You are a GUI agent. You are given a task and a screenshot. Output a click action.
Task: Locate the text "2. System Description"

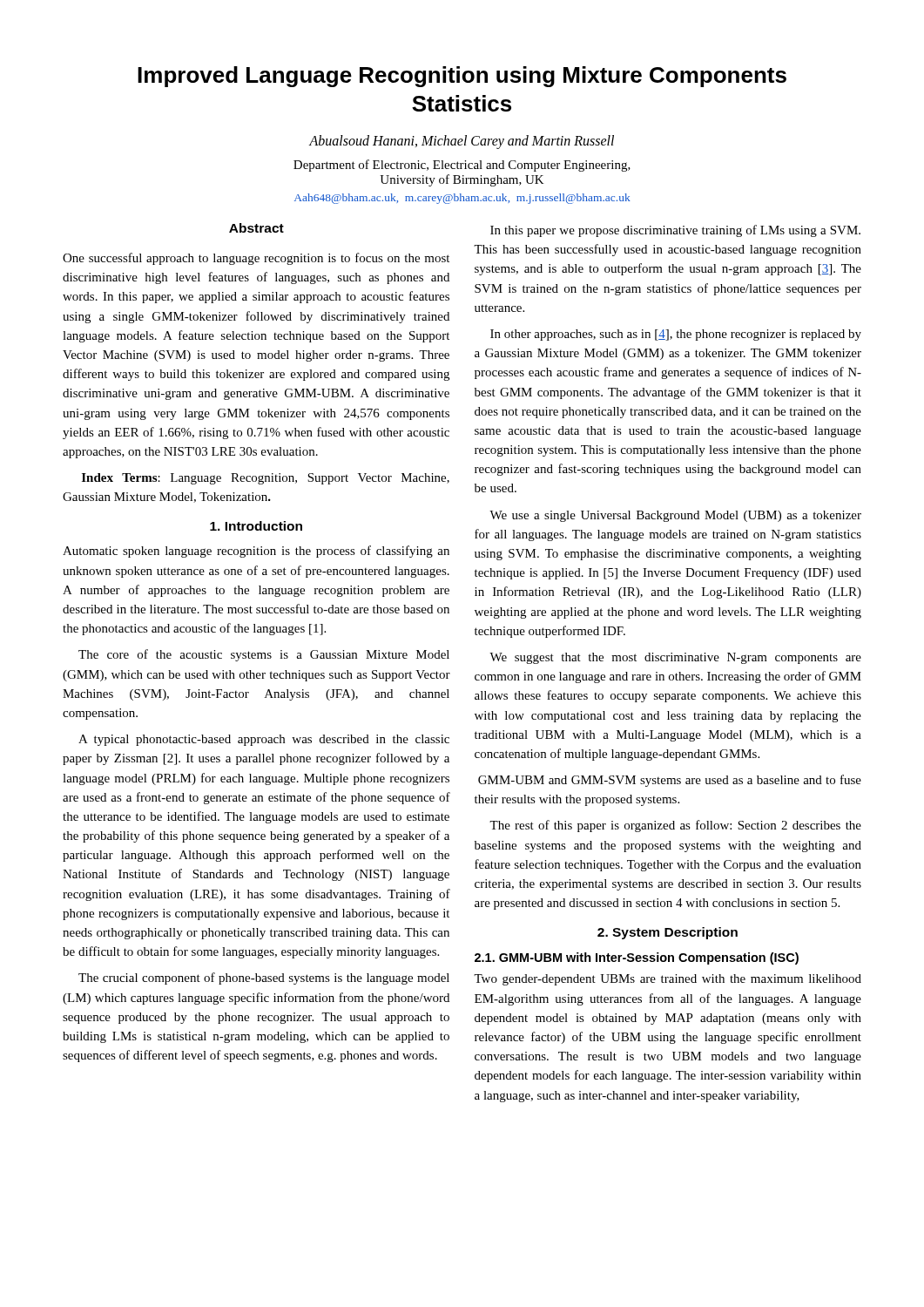tap(668, 933)
